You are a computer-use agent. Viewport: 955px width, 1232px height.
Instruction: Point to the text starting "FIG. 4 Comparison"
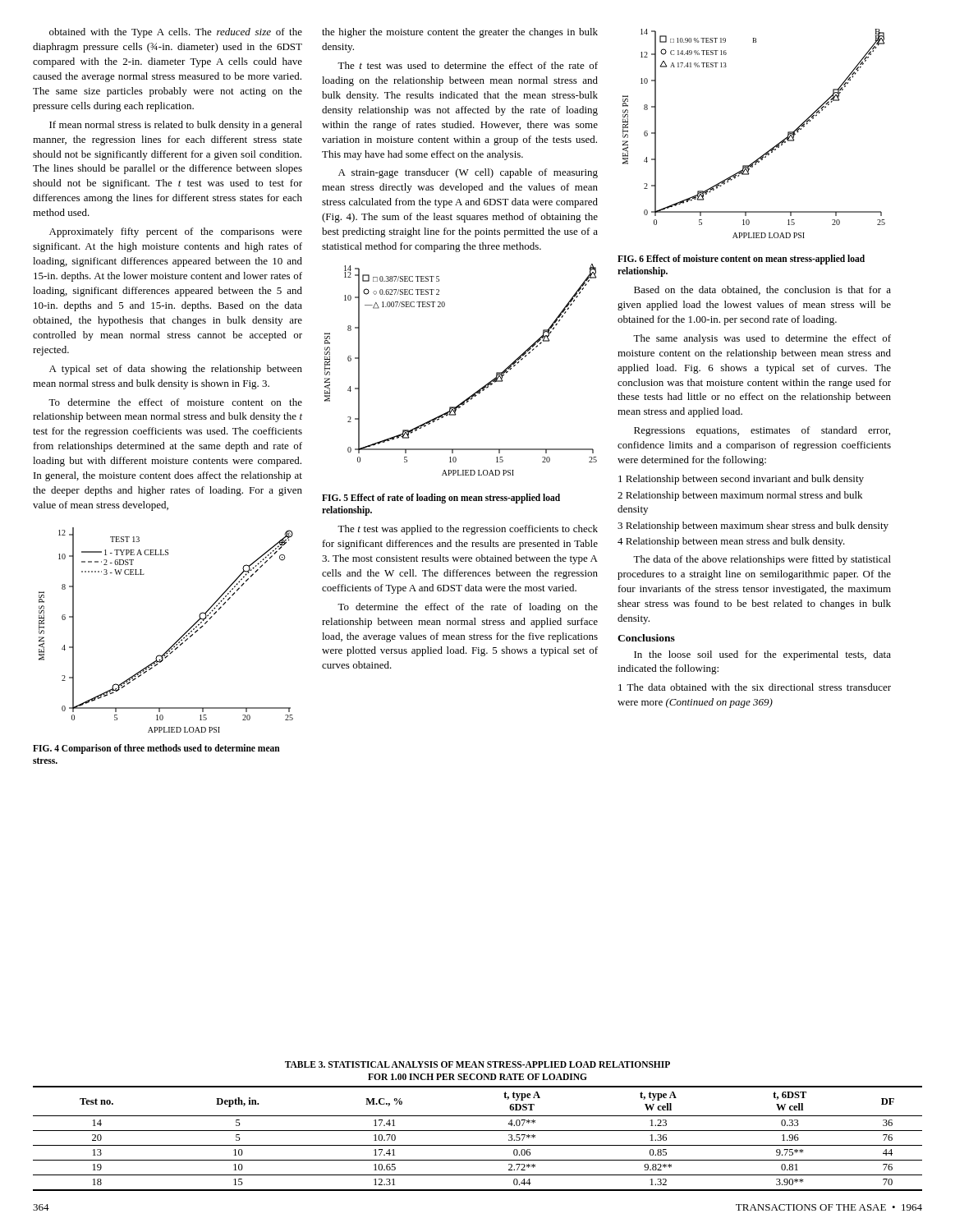(156, 754)
